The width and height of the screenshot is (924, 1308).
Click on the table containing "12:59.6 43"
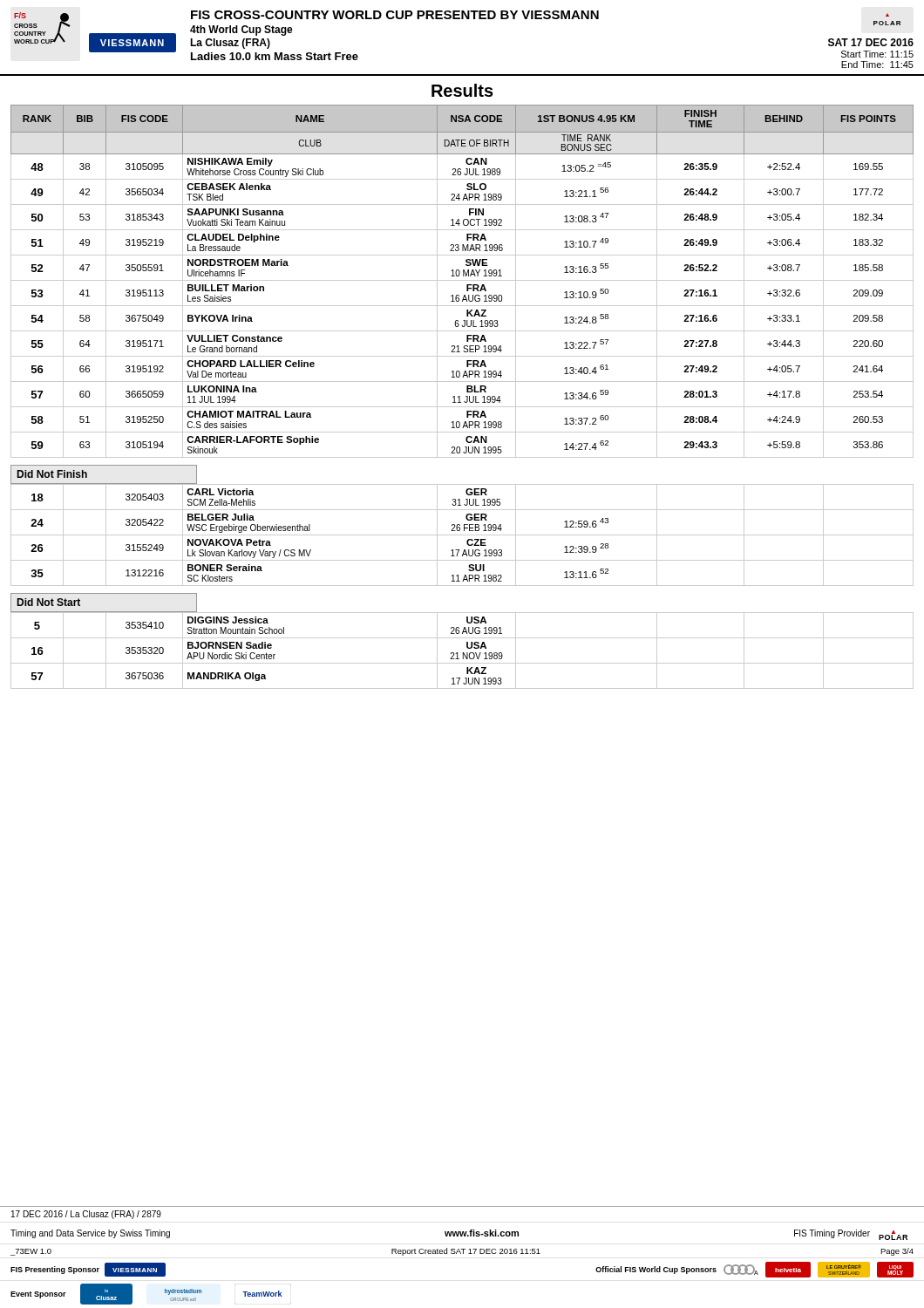pos(462,535)
